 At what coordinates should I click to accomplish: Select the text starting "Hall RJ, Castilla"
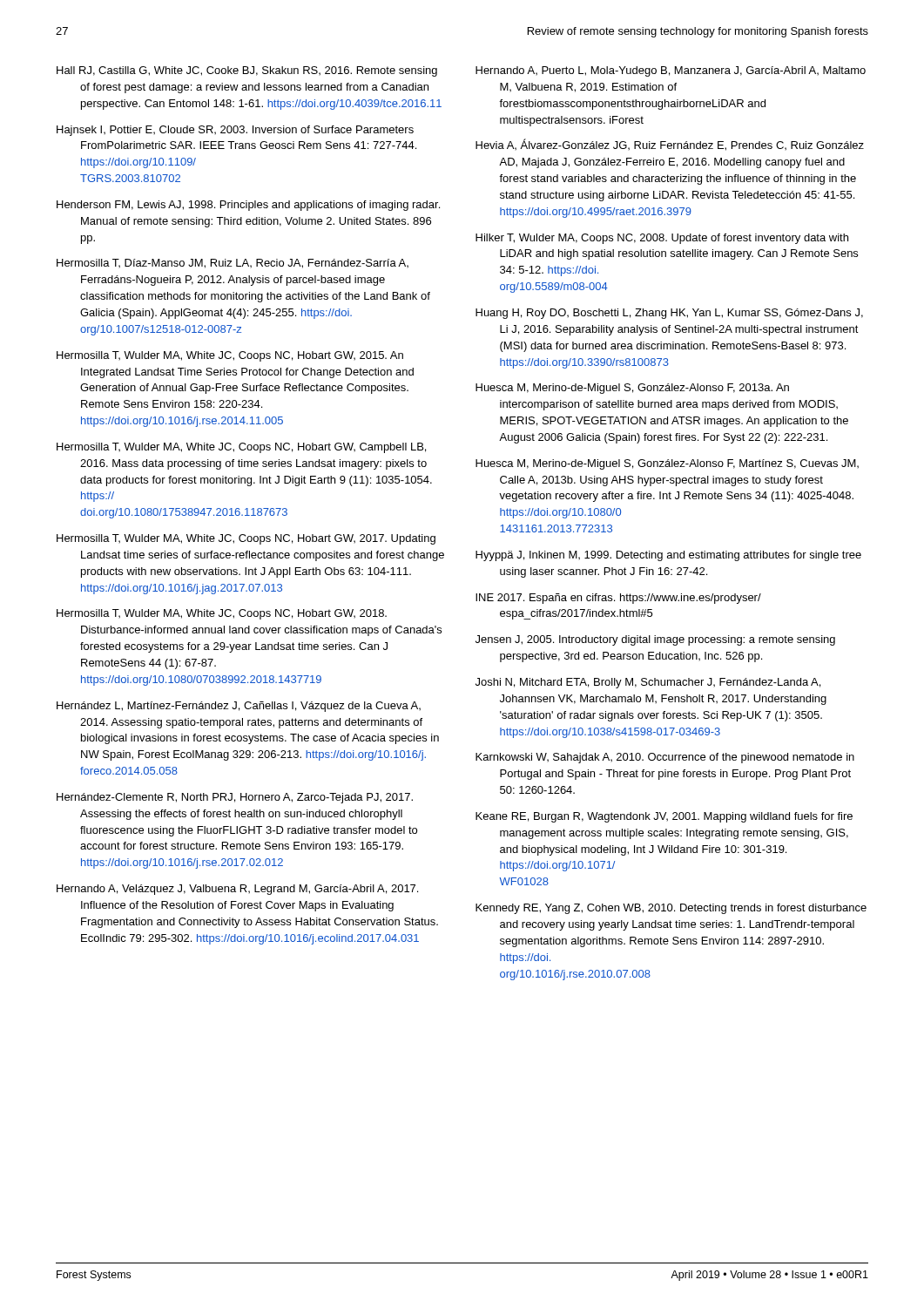[x=249, y=87]
